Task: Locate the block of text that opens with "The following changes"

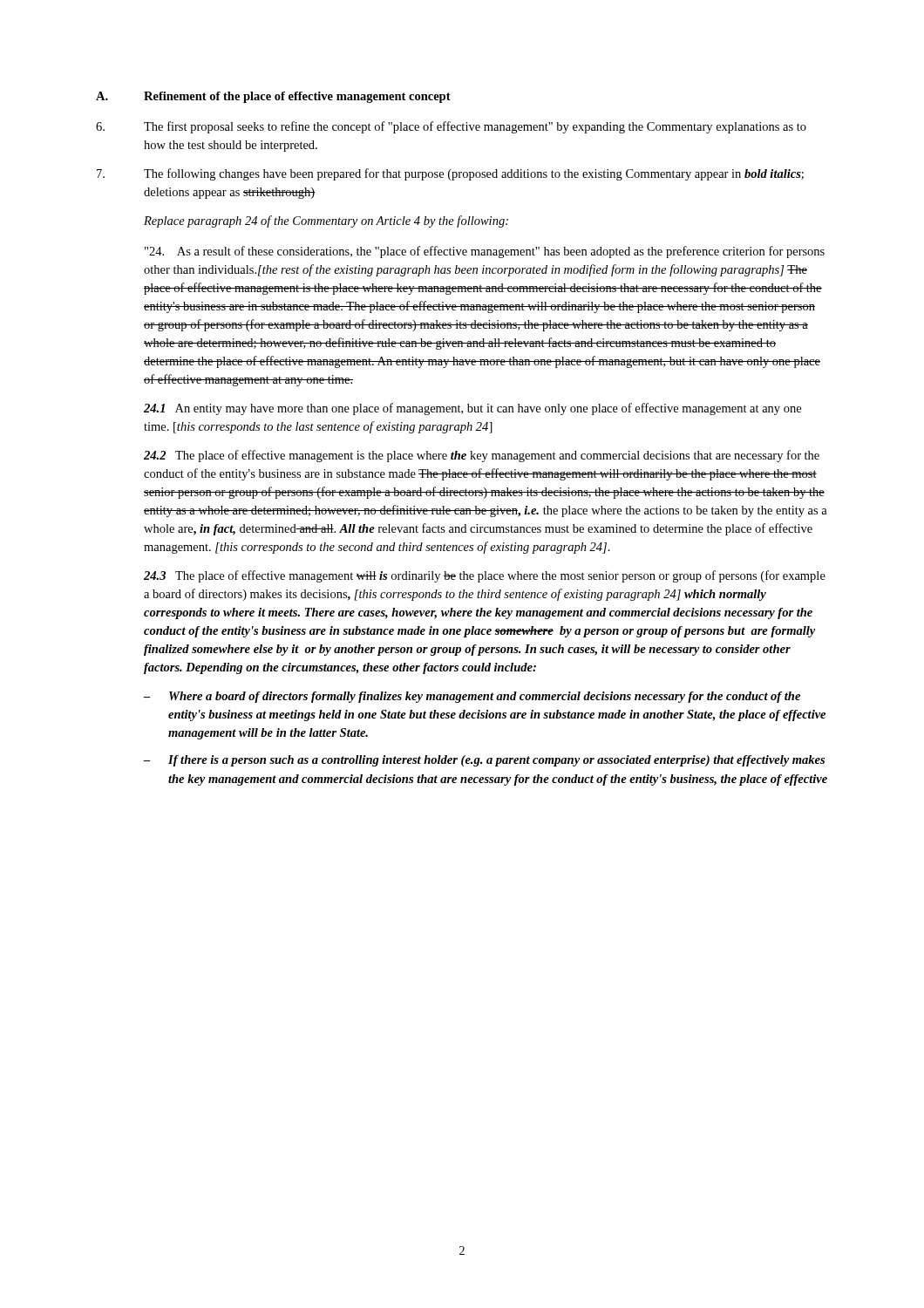Action: point(462,183)
